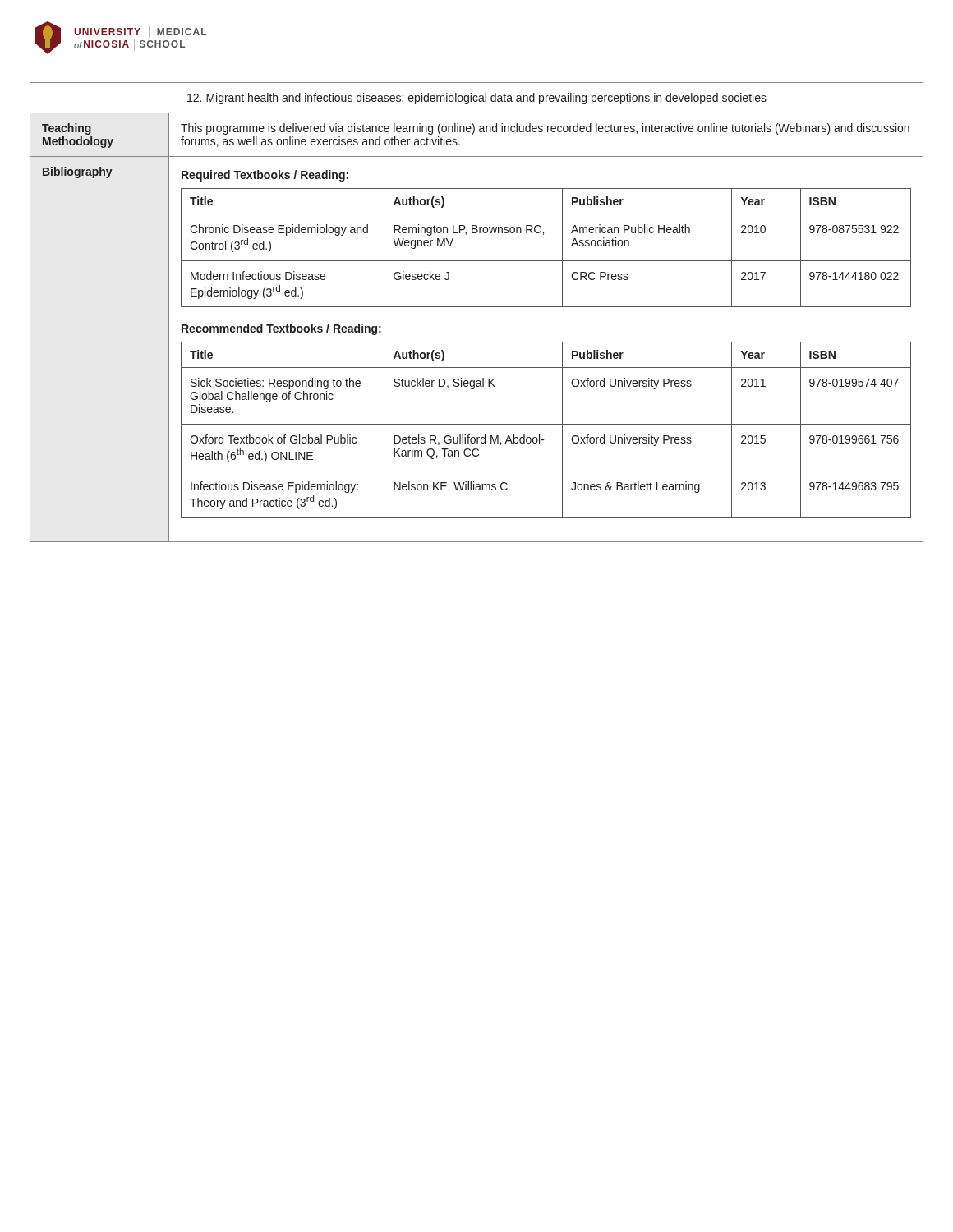Select the block starting "Migrant health and infectious diseases: epidemiological data and"
This screenshot has height=1232, width=953.
pos(476,98)
